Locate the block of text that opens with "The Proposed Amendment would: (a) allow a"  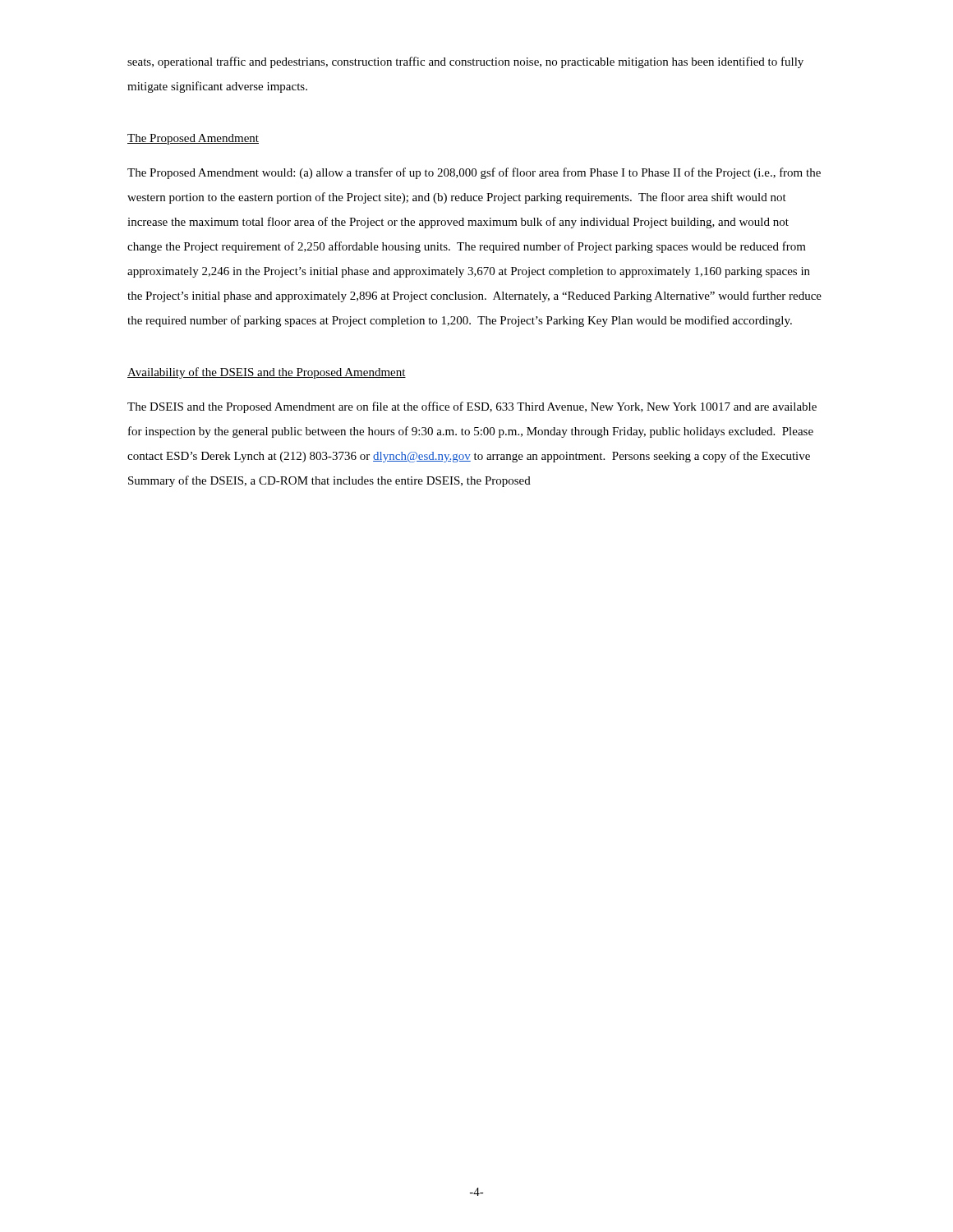pyautogui.click(x=476, y=246)
